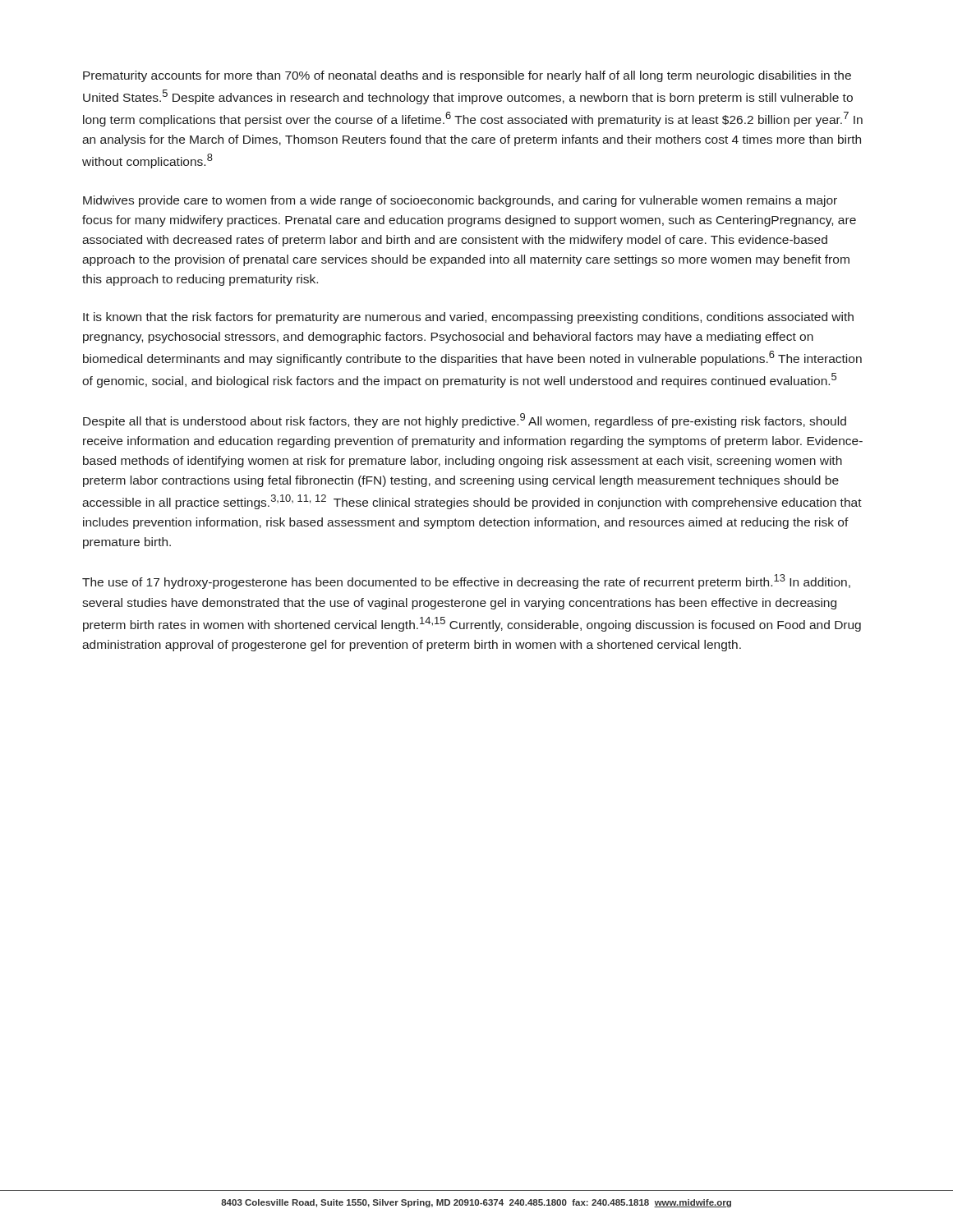Locate the region starting "The use of"
The width and height of the screenshot is (953, 1232).
click(472, 612)
